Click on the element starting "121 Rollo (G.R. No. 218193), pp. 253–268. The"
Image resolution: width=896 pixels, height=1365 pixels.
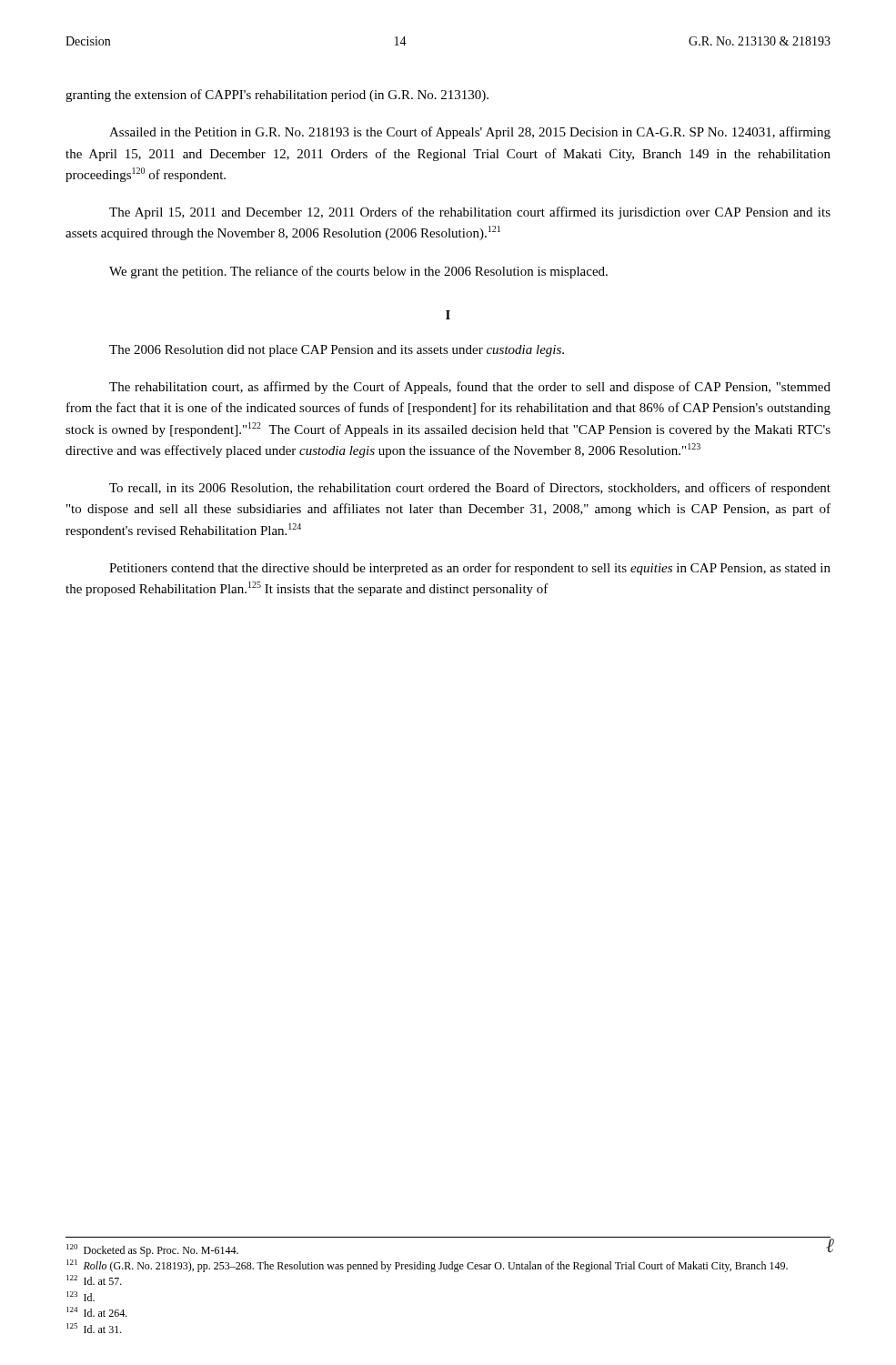(x=427, y=1265)
